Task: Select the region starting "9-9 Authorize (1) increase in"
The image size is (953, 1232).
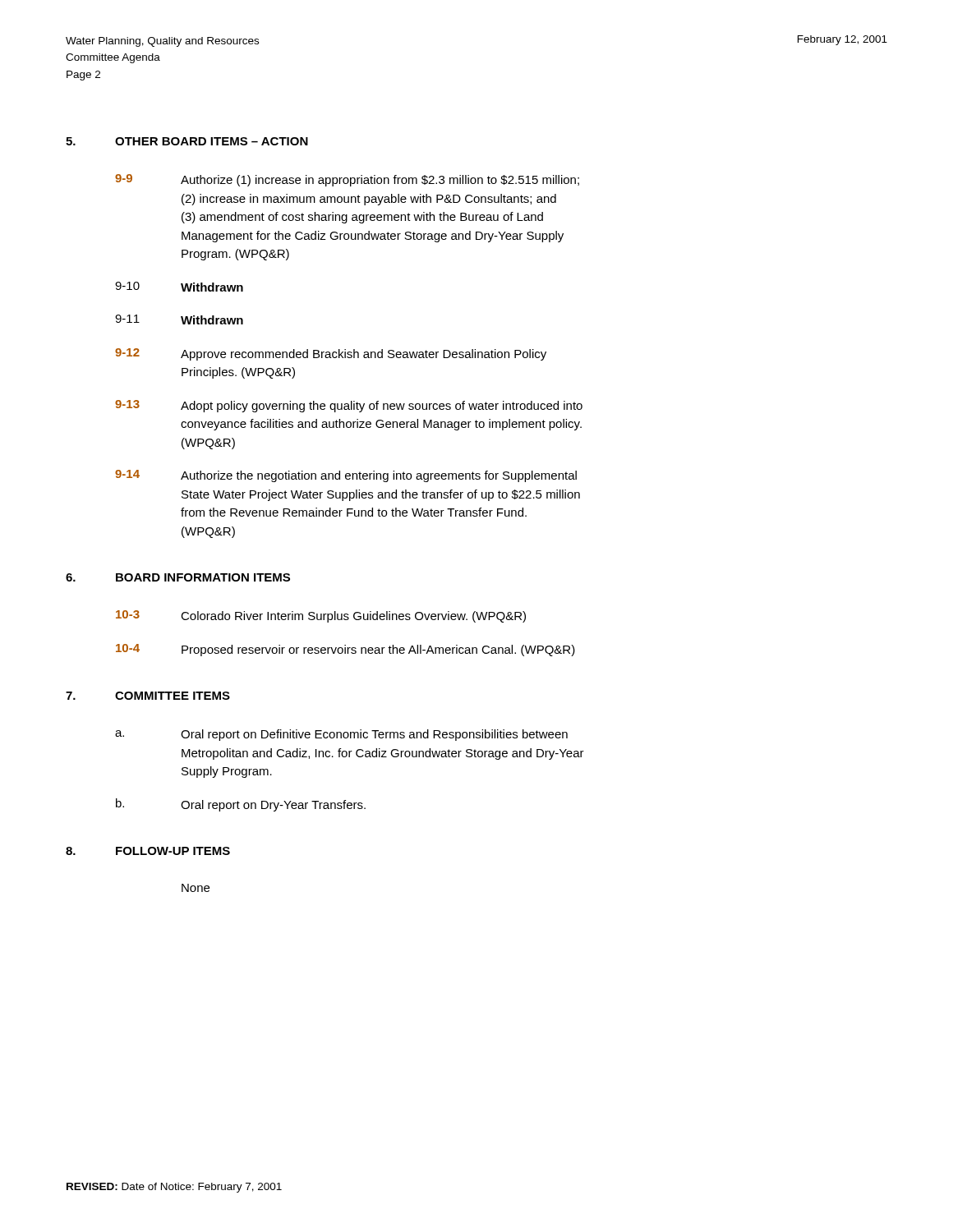Action: [501, 217]
